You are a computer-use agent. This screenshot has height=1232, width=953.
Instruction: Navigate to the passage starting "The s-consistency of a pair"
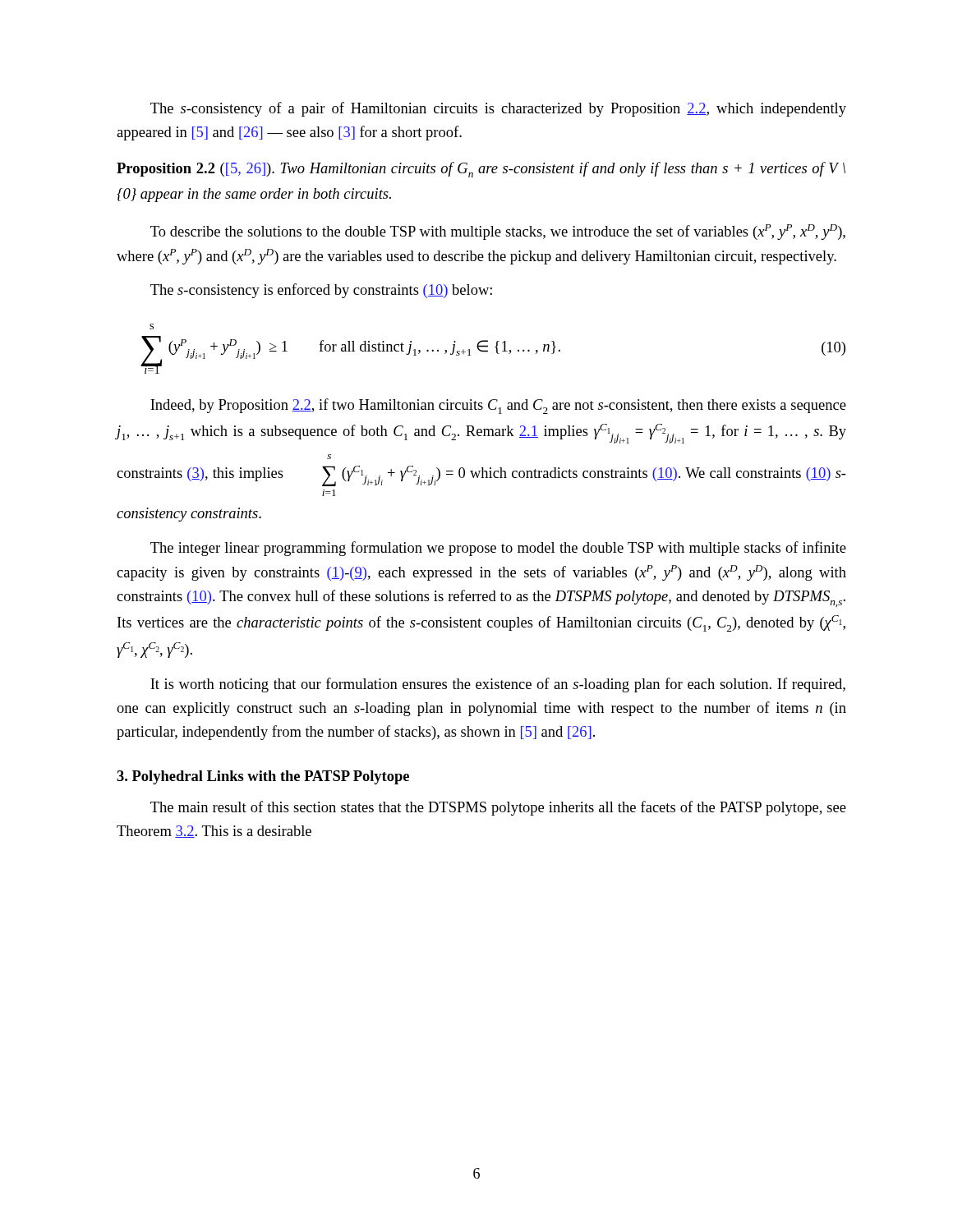tap(481, 120)
